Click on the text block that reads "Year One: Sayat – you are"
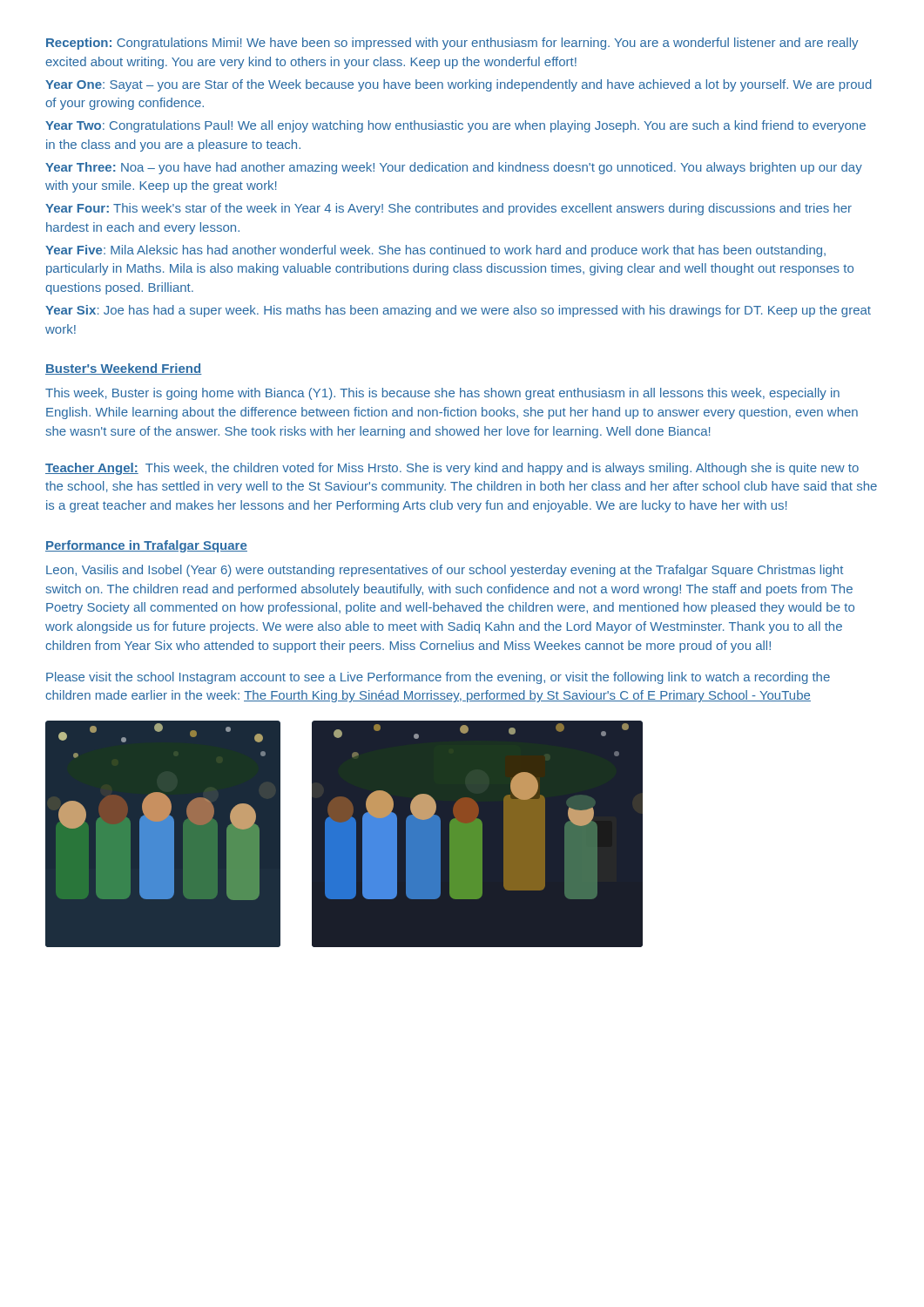This screenshot has height=1307, width=924. (x=459, y=93)
